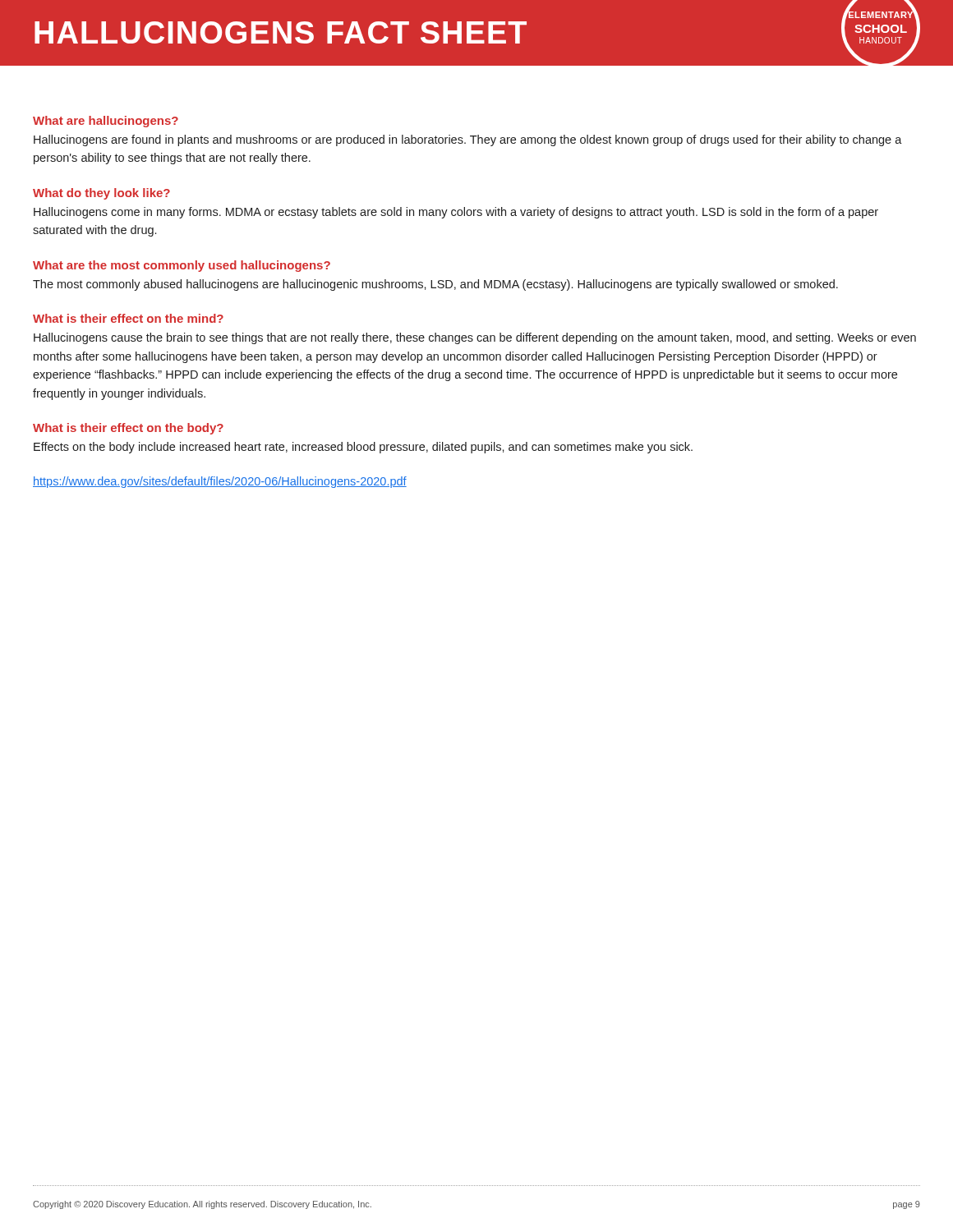This screenshot has height=1232, width=953.
Task: Point to the title beginning "HALLUCINOGENS FACT SHEET ELEMENTARY SCHOOL"
Action: tap(476, 33)
